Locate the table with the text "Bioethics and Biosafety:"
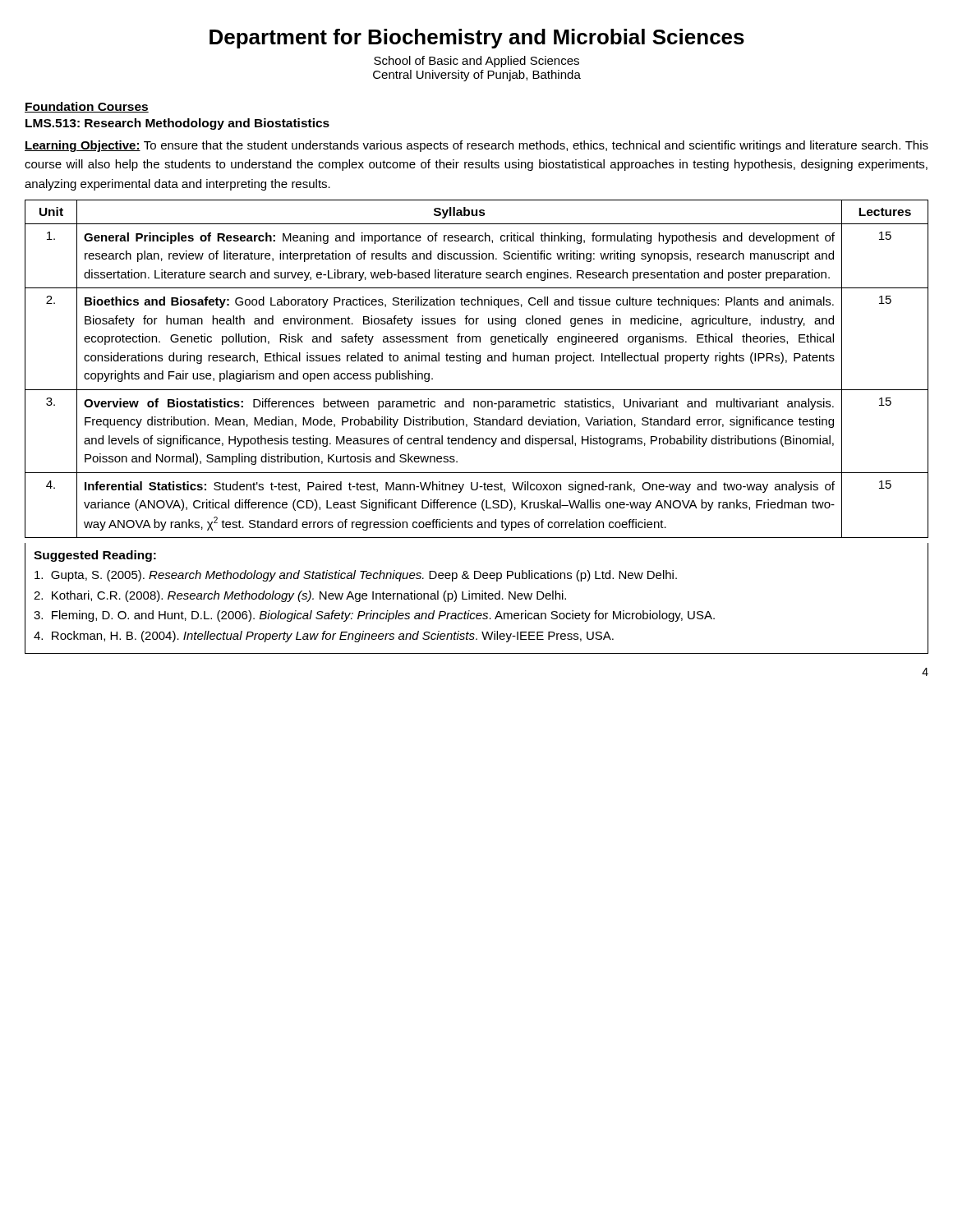953x1232 pixels. click(476, 427)
